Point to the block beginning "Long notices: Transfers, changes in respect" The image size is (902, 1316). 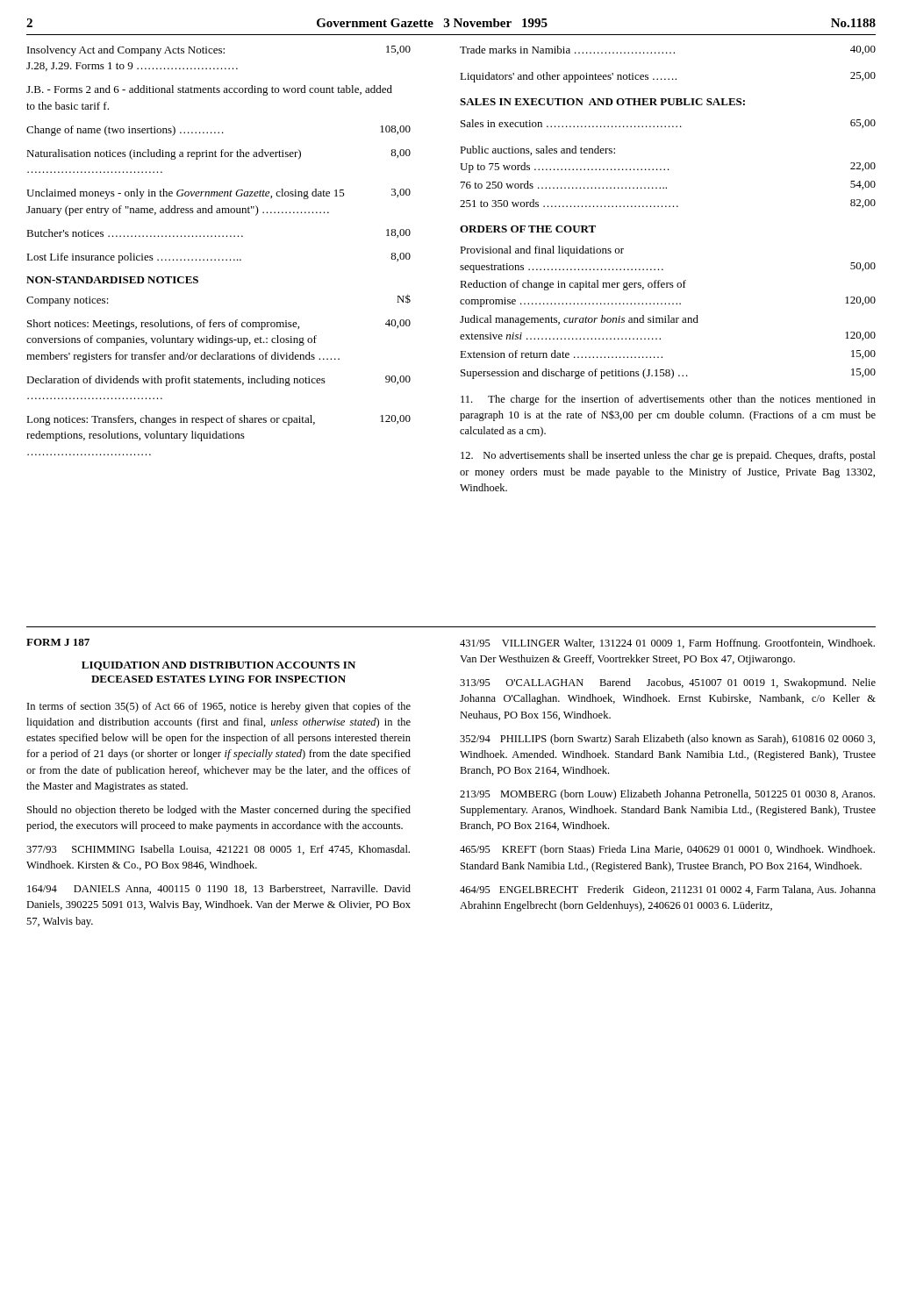pyautogui.click(x=219, y=436)
